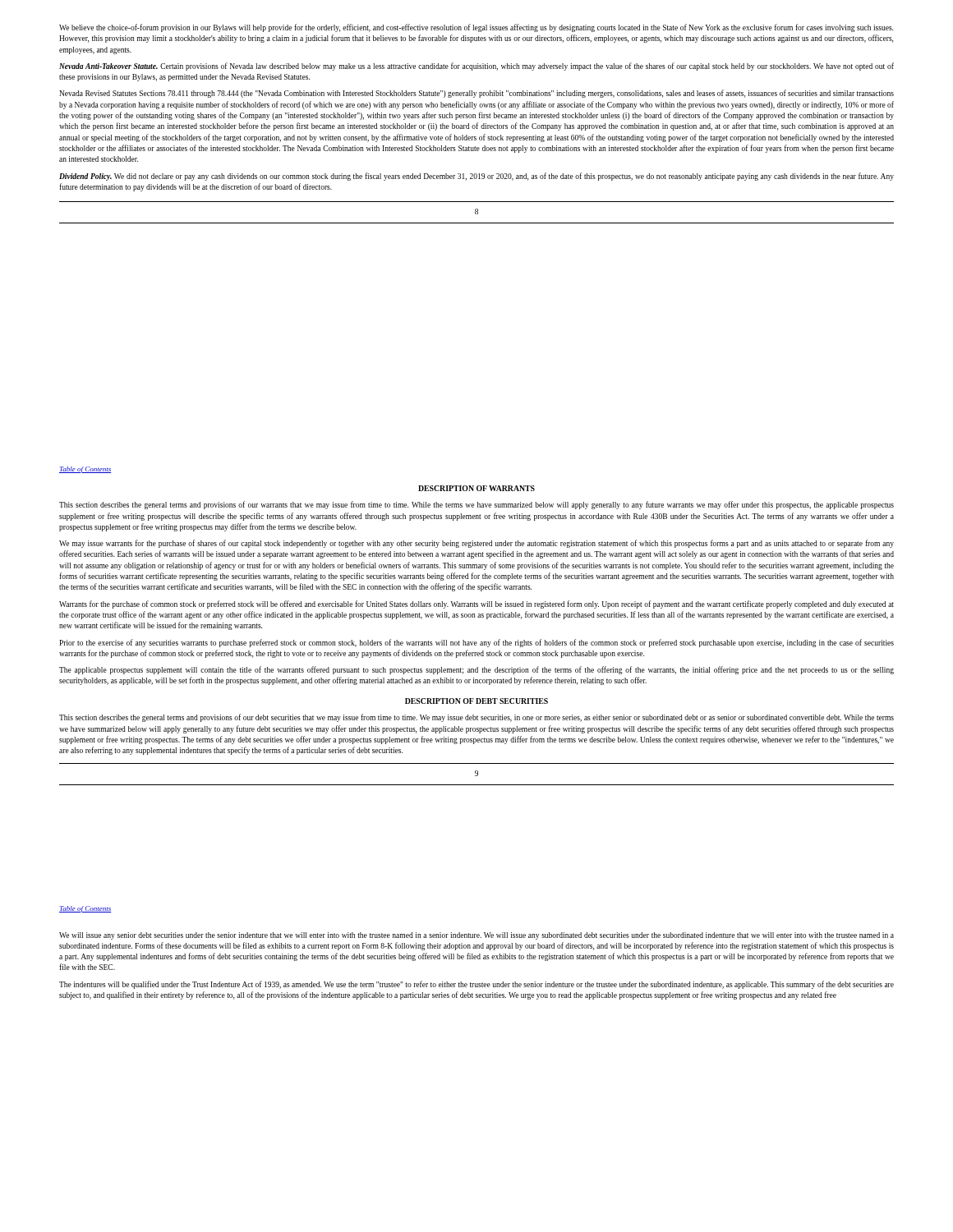The image size is (953, 1232).
Task: Select the section header with the text "DESCRIPTION OF DEBT SECURITIES"
Action: click(476, 701)
